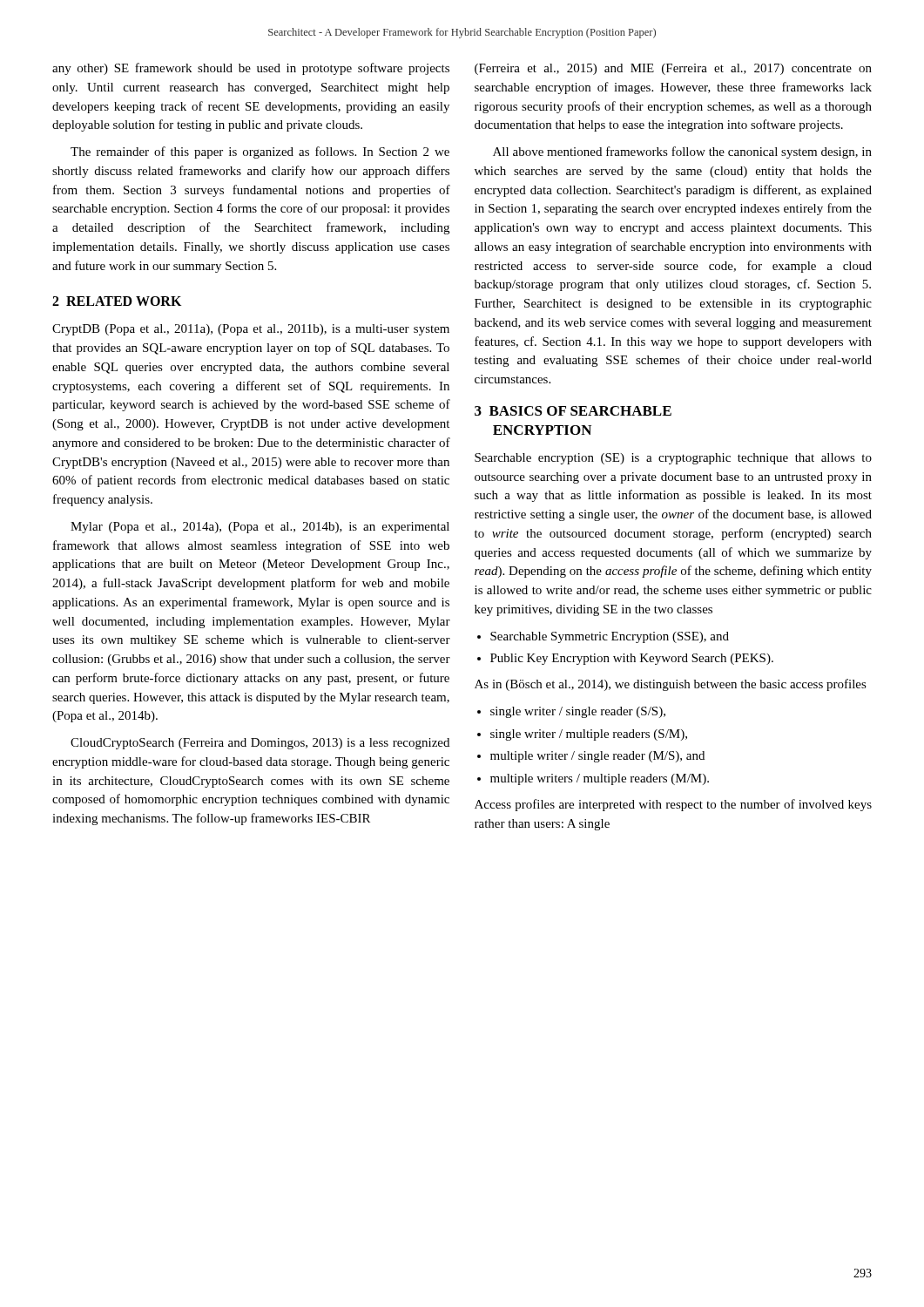Locate the section header with the text "3 BASICS OF SEARCHABLE ENCRYPTION"
The height and width of the screenshot is (1307, 924).
(x=573, y=420)
